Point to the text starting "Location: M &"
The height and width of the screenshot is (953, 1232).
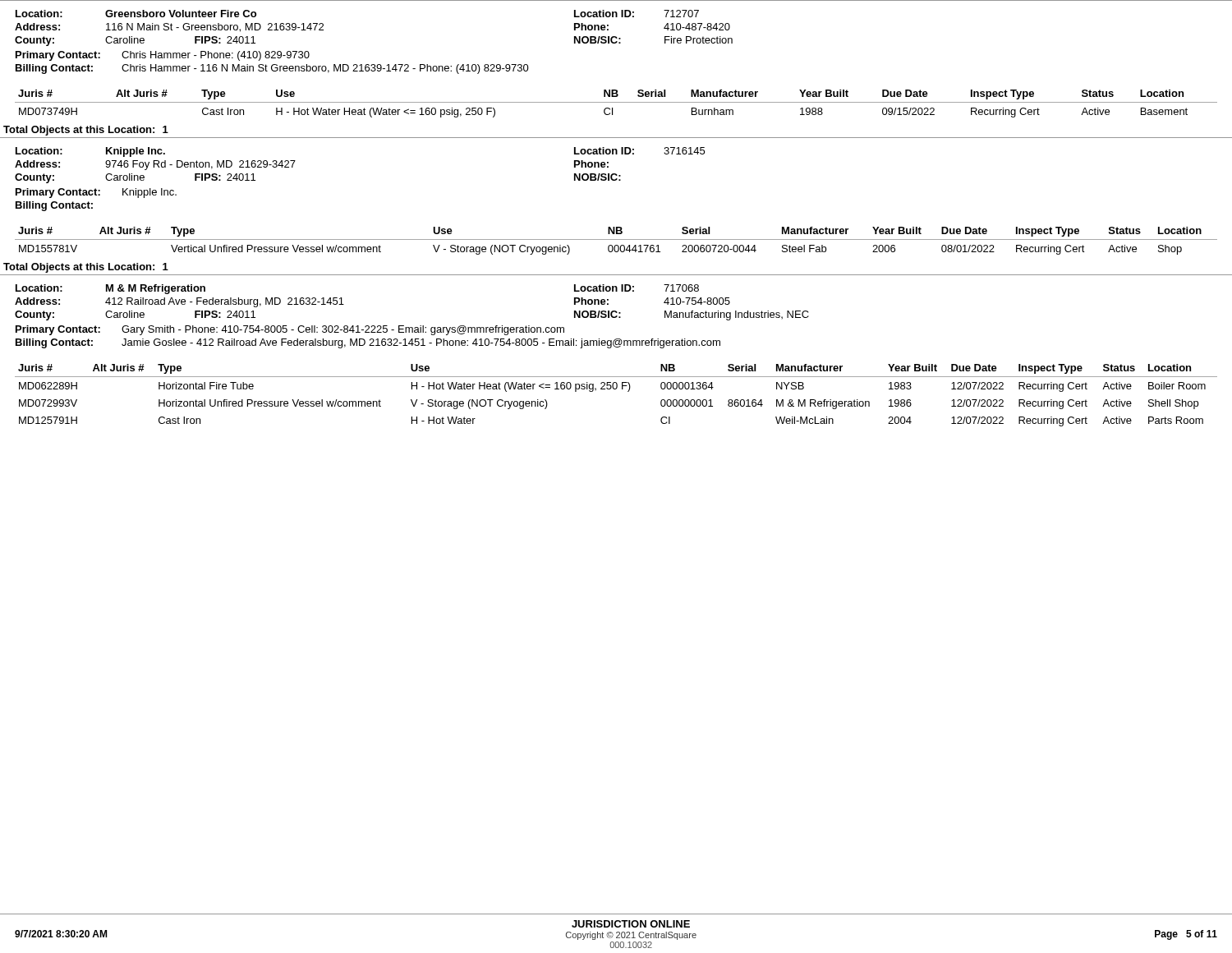pos(616,315)
